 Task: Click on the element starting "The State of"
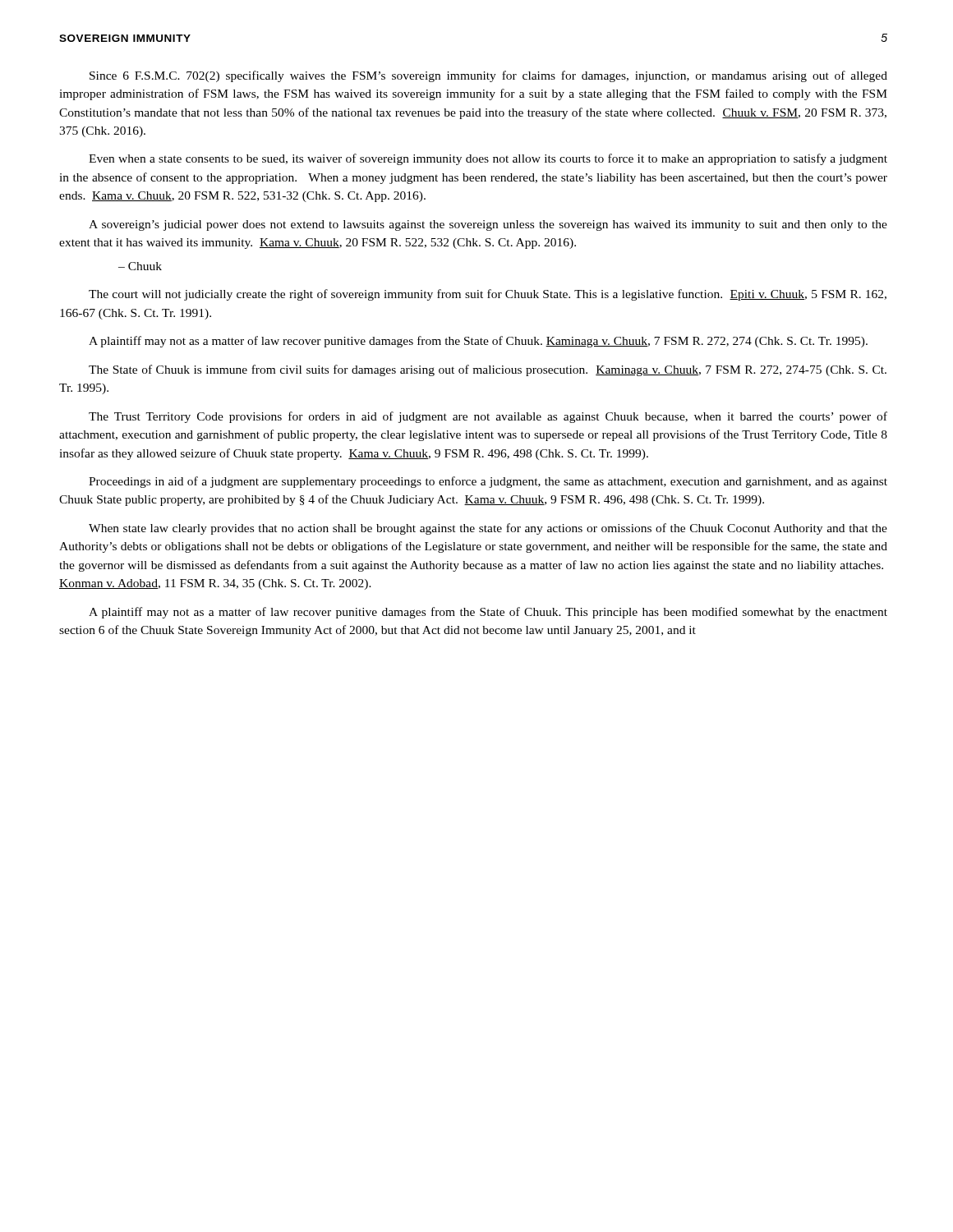coord(473,378)
